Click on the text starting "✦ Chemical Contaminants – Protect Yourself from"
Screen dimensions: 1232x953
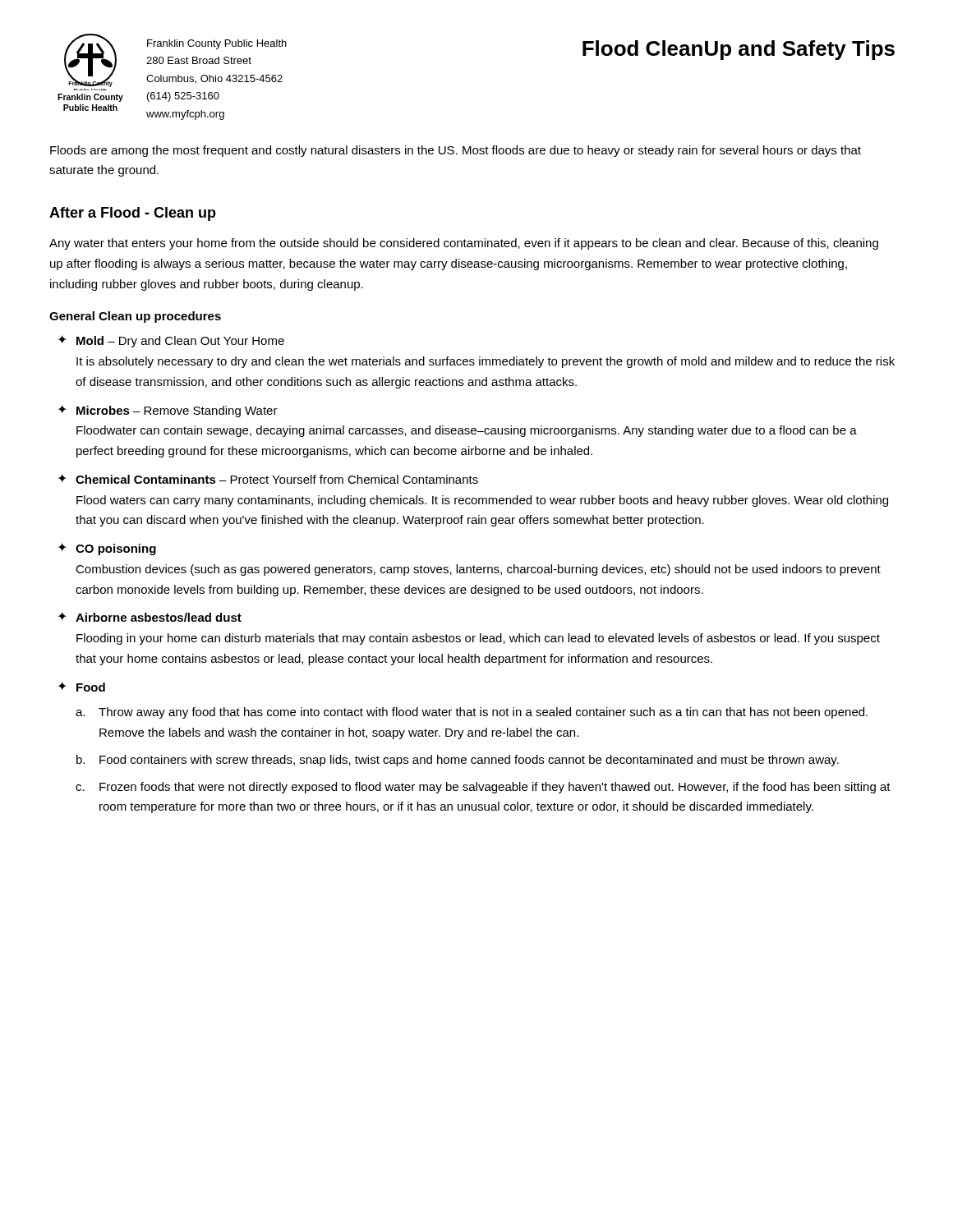pyautogui.click(x=472, y=500)
